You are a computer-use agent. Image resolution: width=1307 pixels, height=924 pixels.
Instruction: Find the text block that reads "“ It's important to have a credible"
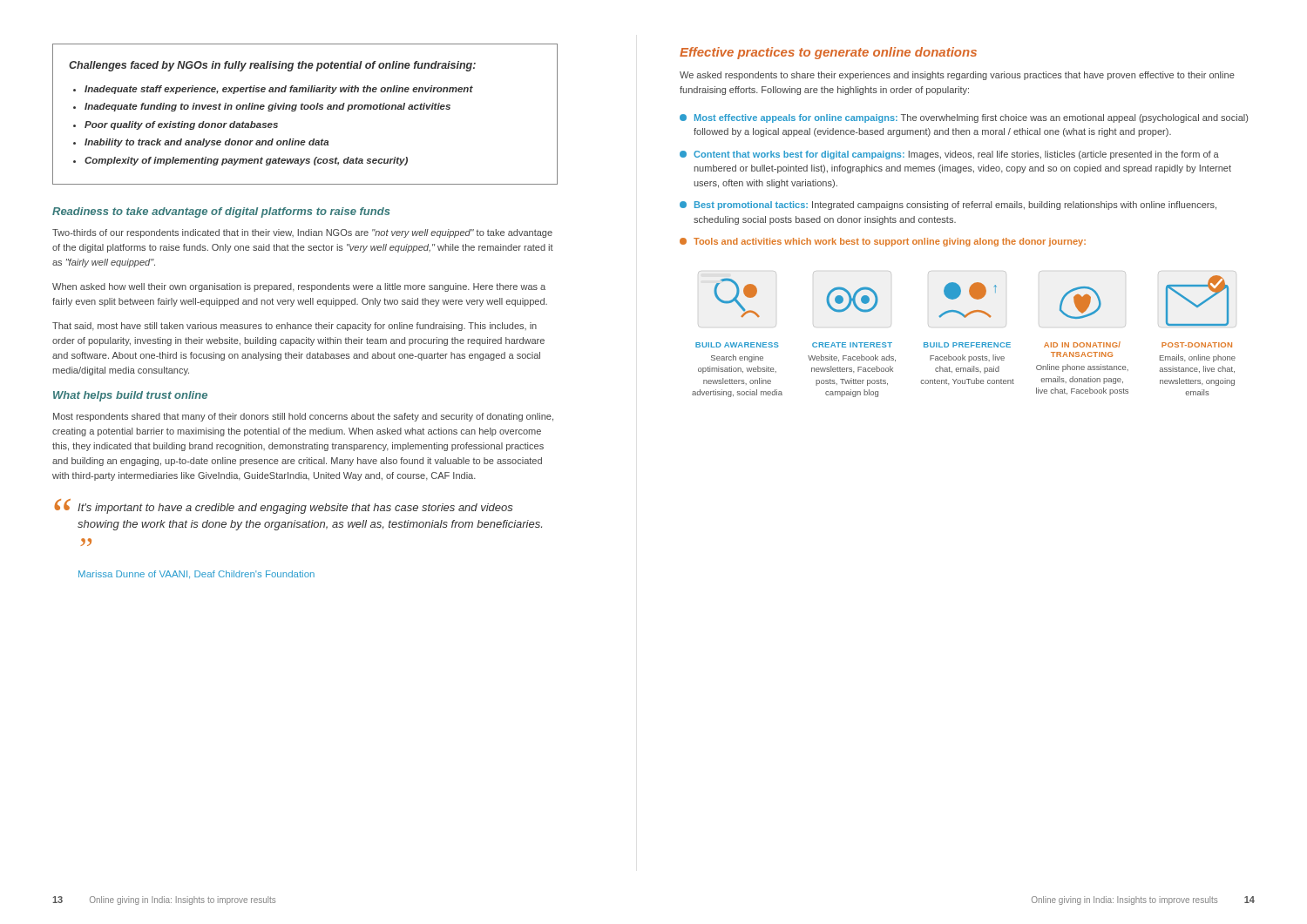(284, 506)
